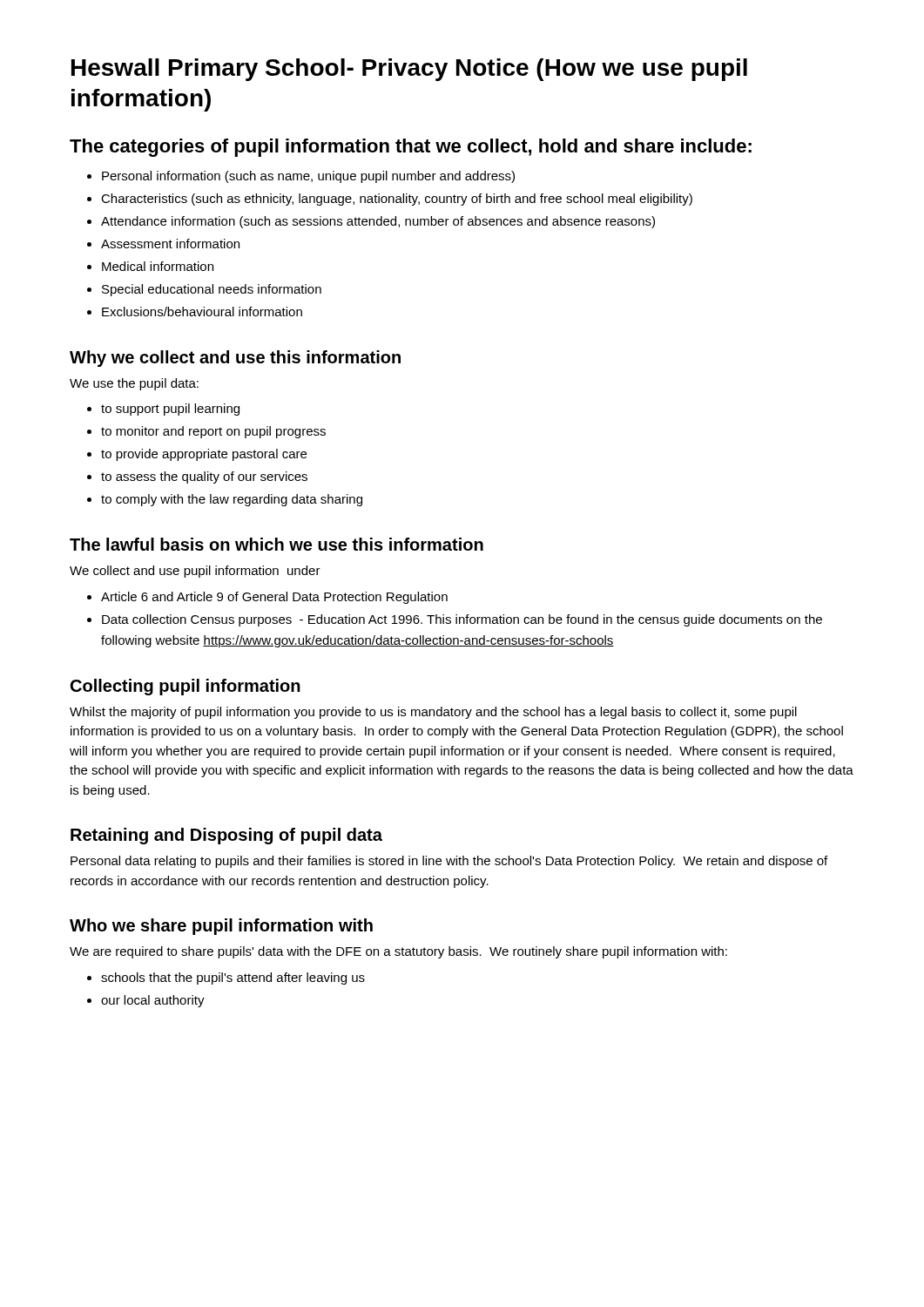Where does it say "Collecting pupil information"?

tap(185, 687)
